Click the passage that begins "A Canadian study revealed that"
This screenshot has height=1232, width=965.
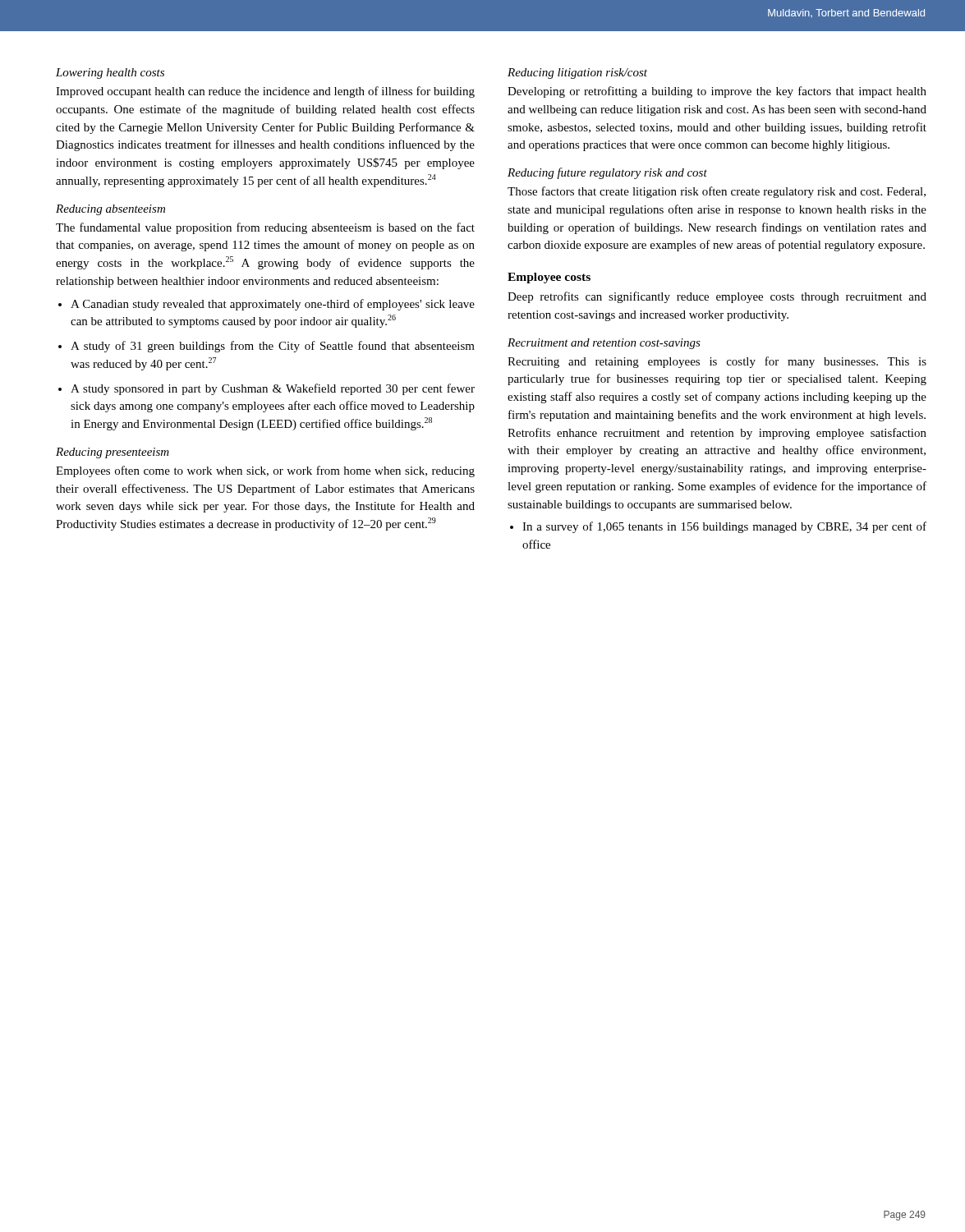(265, 313)
